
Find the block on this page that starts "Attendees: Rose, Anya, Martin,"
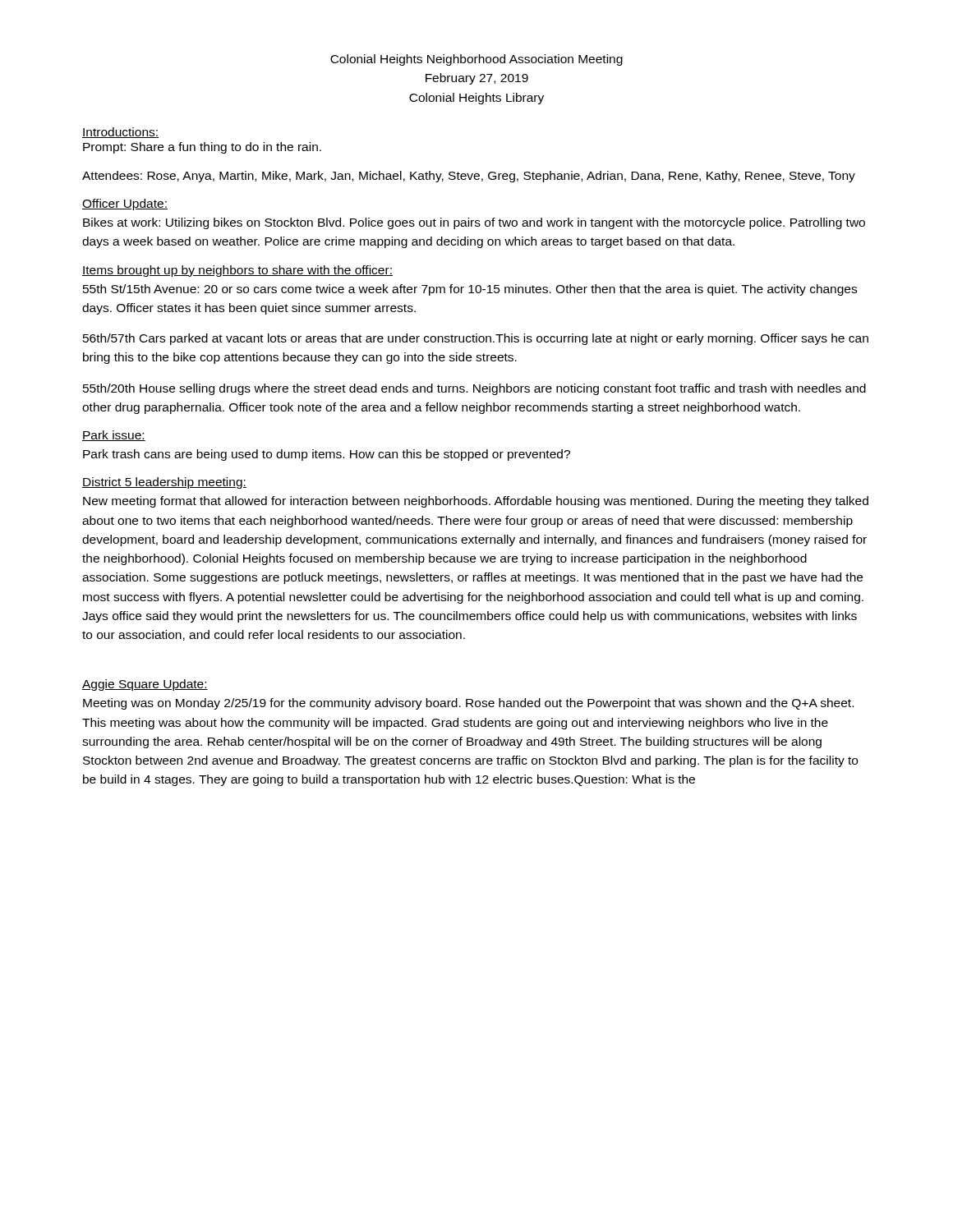click(x=469, y=175)
